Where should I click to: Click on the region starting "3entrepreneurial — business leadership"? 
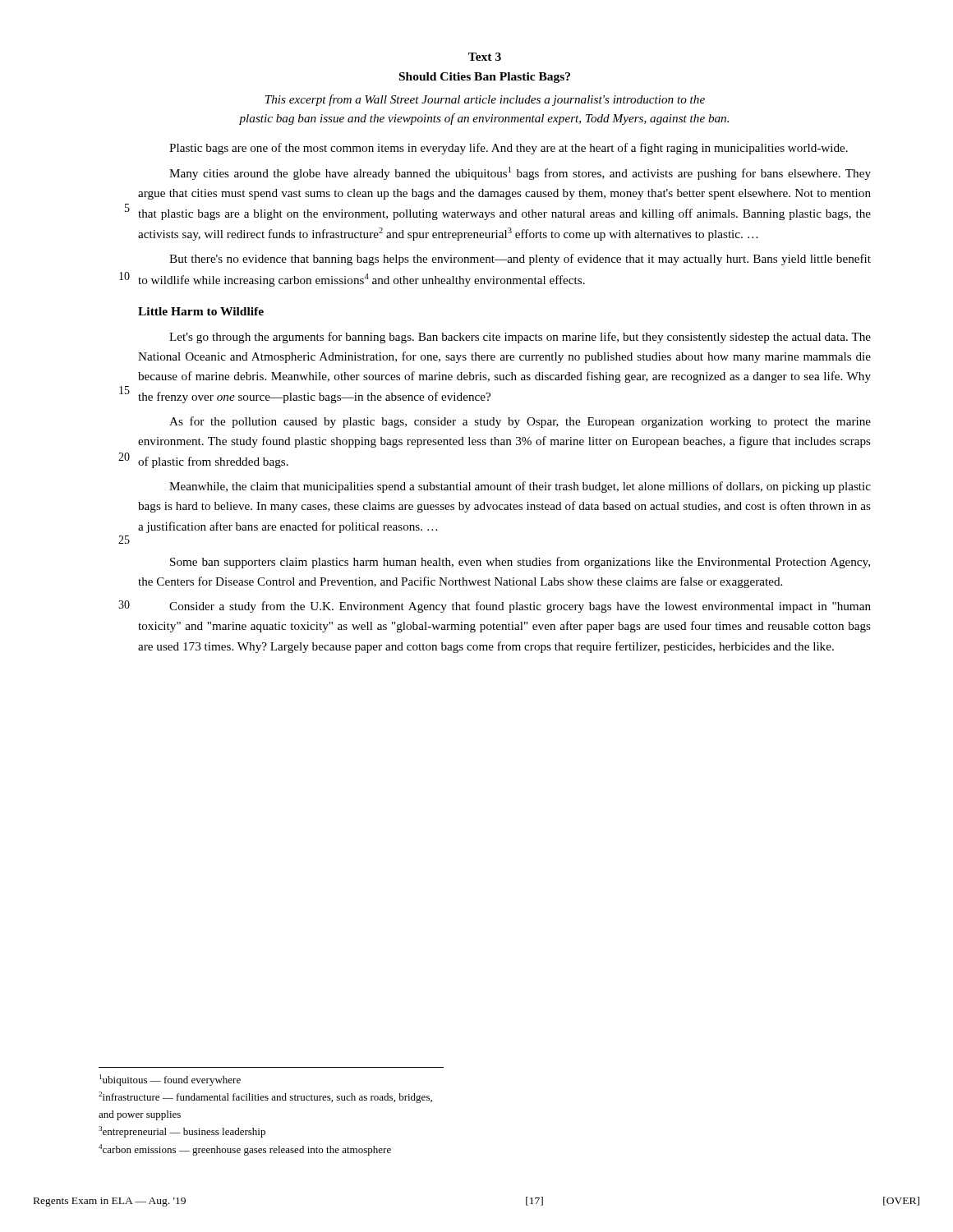click(182, 1131)
